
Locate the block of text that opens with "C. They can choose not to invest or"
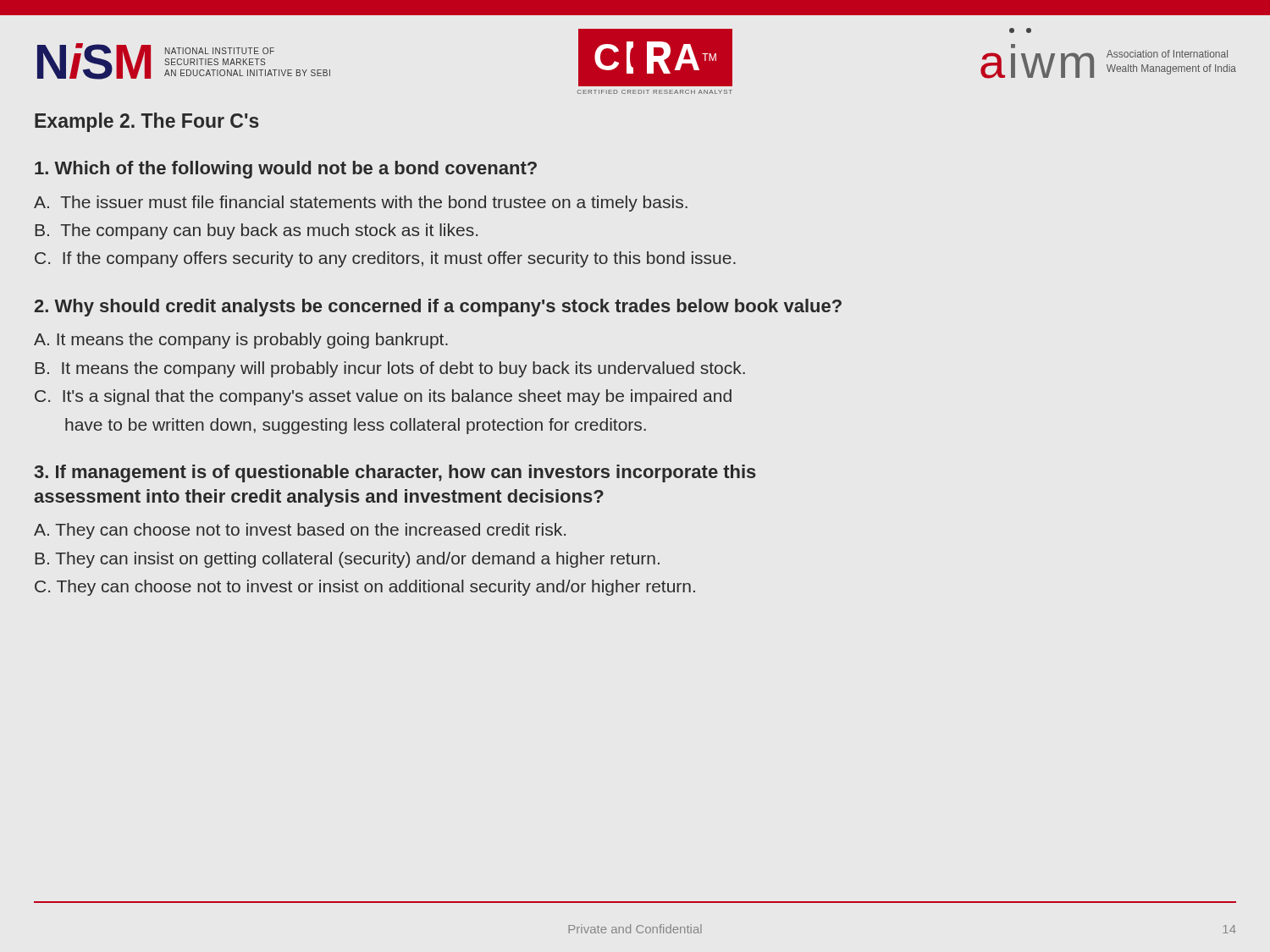click(x=365, y=586)
